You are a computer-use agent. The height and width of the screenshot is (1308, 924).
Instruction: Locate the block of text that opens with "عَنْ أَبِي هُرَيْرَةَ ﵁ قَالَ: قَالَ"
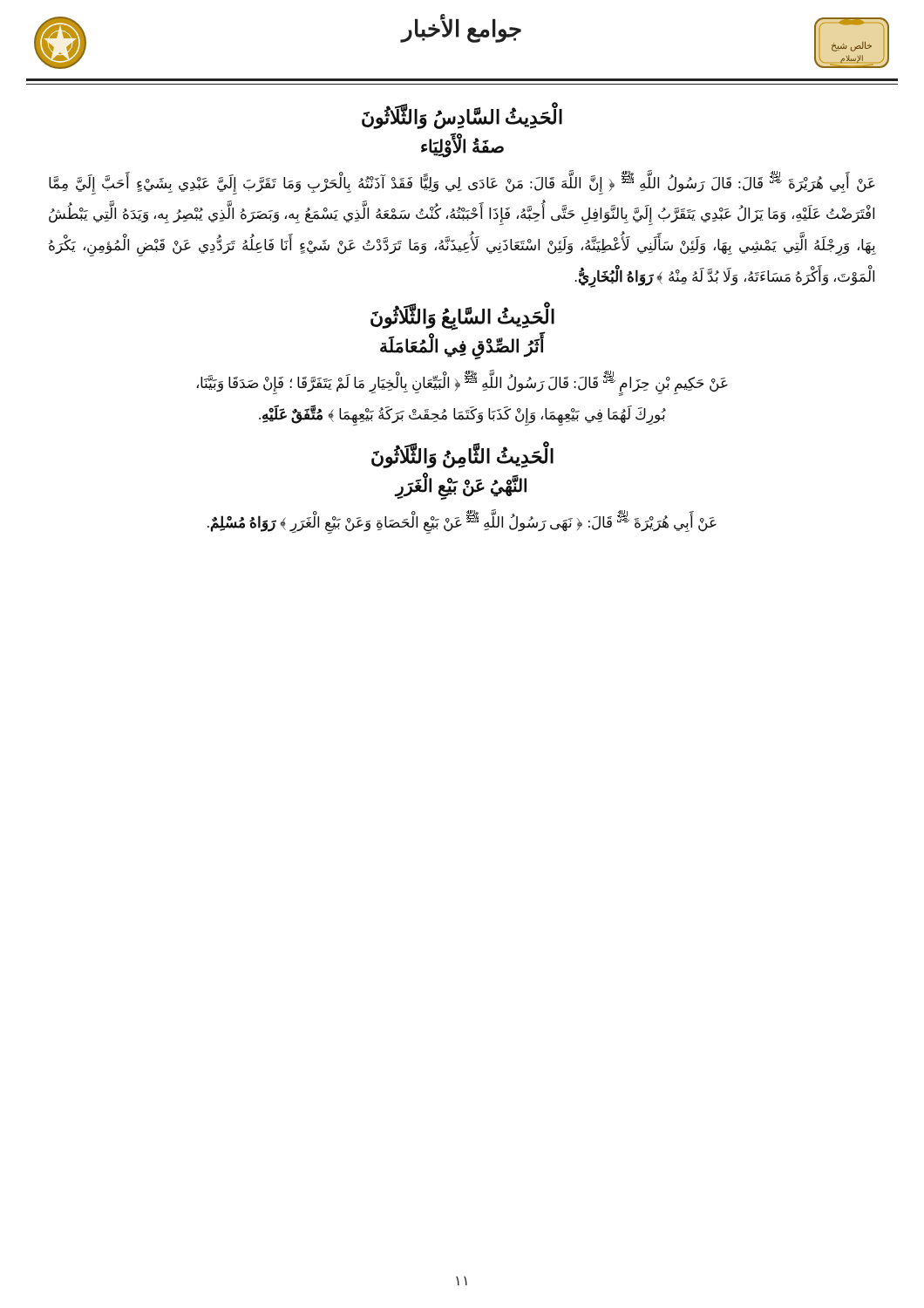coord(462,228)
